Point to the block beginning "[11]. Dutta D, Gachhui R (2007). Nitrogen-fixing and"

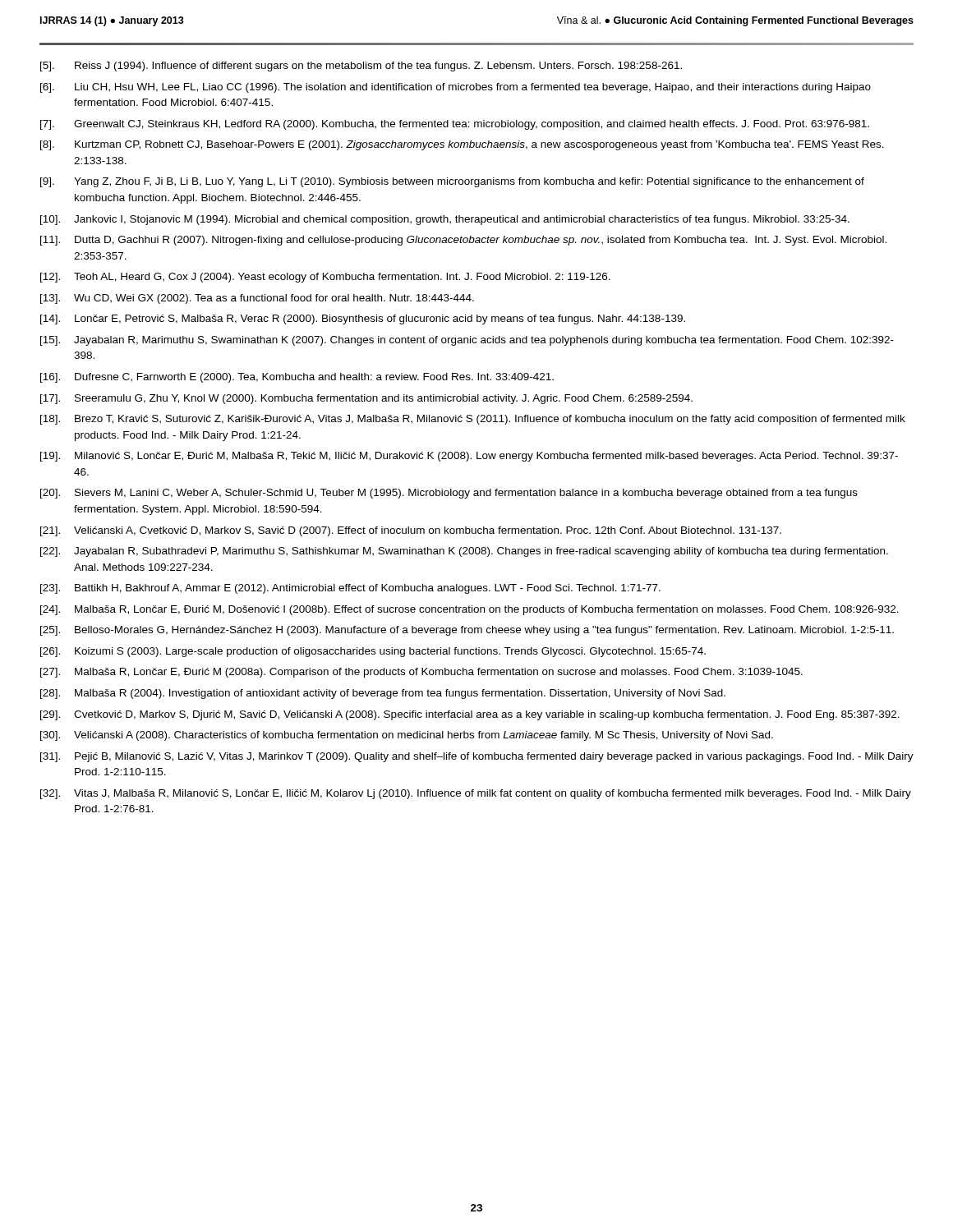(476, 248)
